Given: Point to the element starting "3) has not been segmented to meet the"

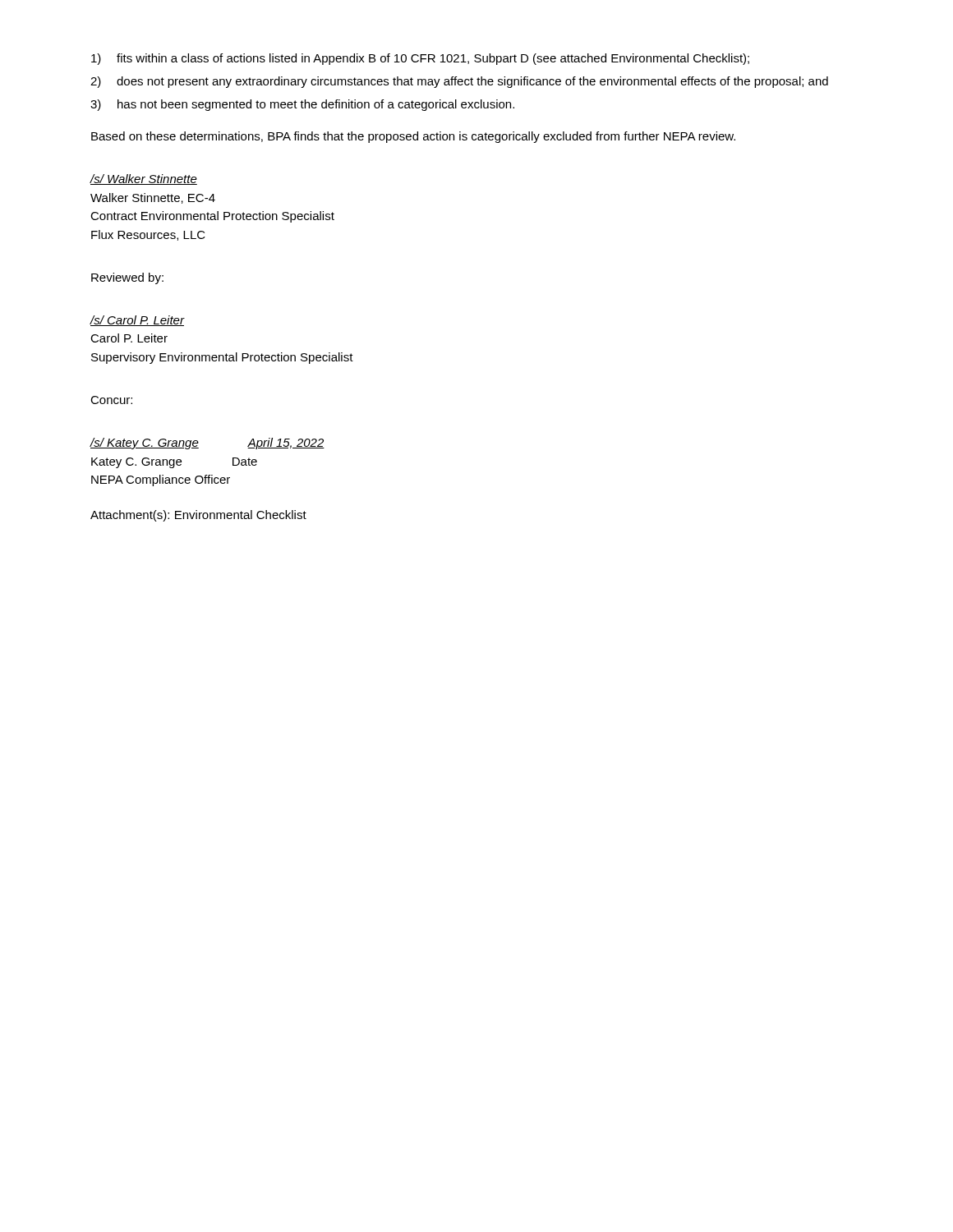Looking at the screenshot, I should pyautogui.click(x=476, y=104).
